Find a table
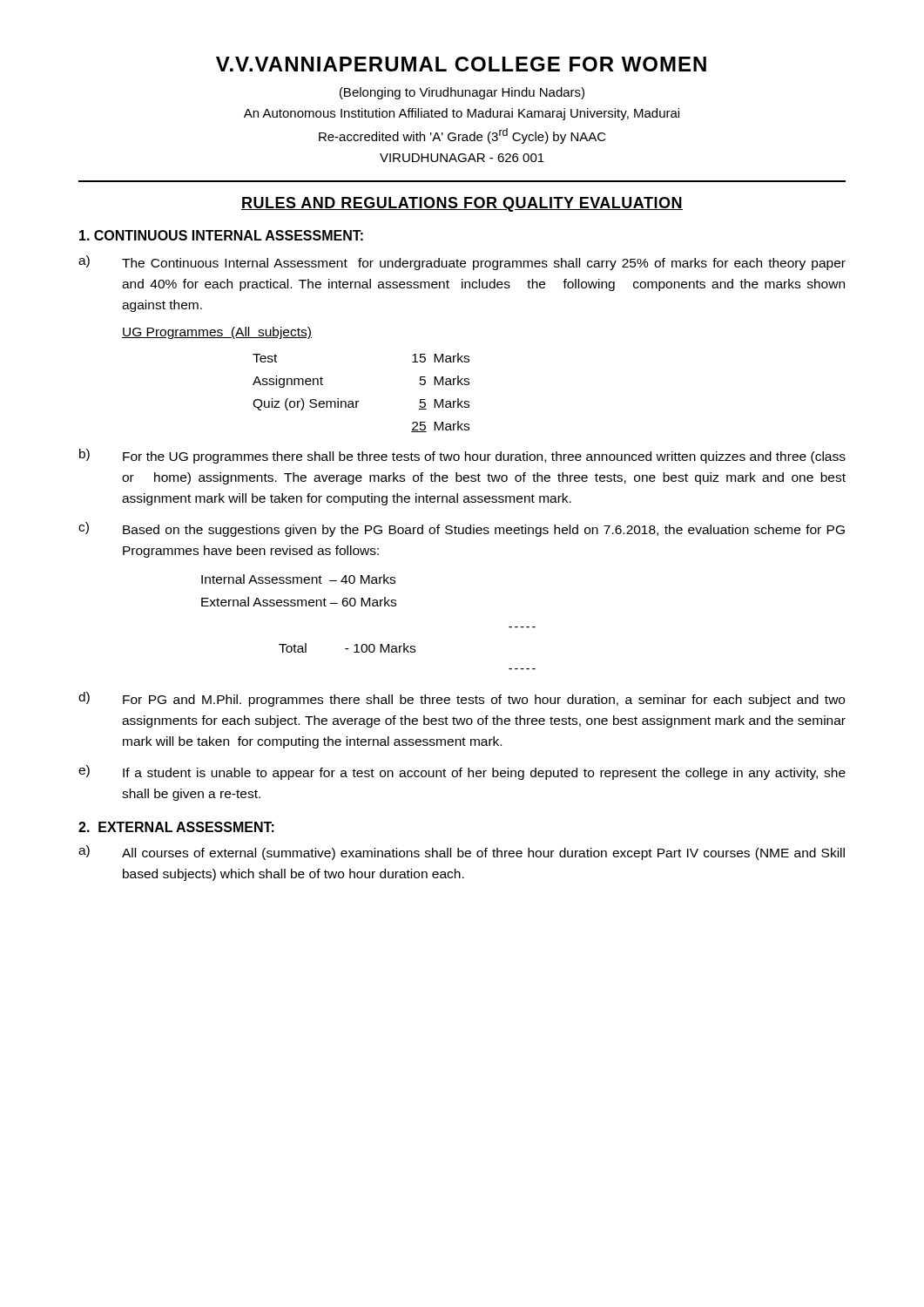Image resolution: width=924 pixels, height=1307 pixels. [462, 392]
